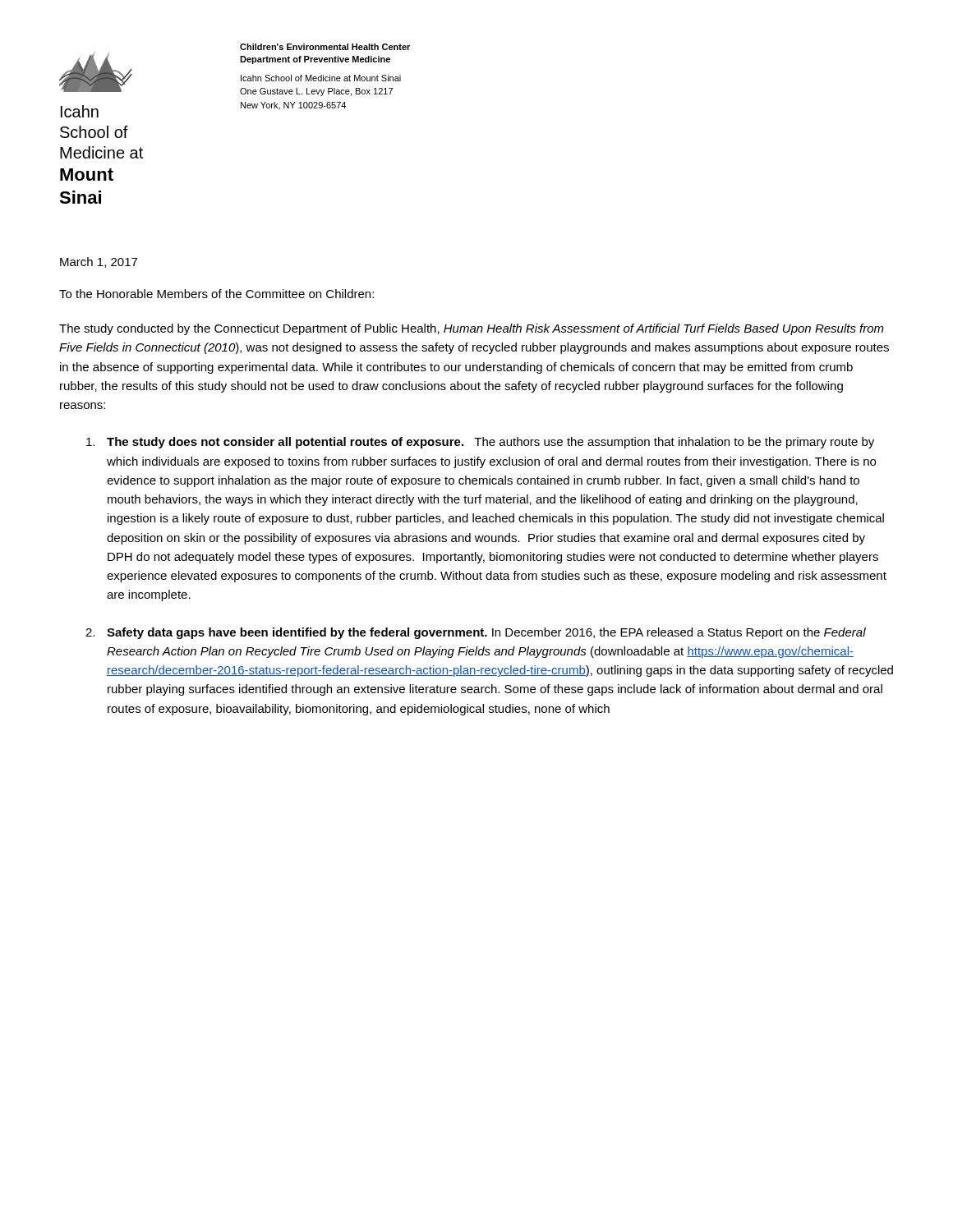This screenshot has height=1232, width=953.
Task: Select the logo
Action: tap(133, 124)
